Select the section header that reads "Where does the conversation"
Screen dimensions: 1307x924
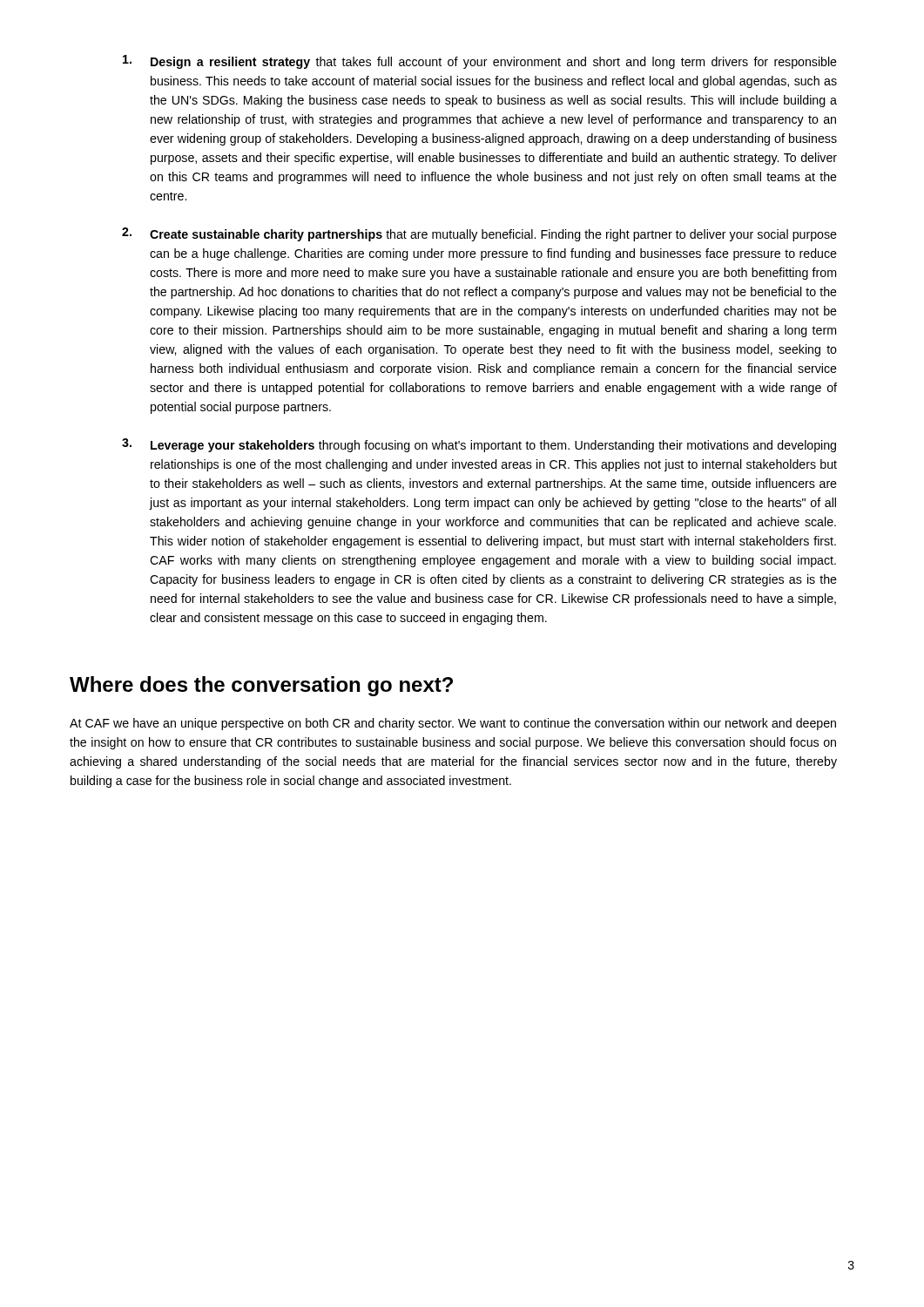(x=262, y=684)
